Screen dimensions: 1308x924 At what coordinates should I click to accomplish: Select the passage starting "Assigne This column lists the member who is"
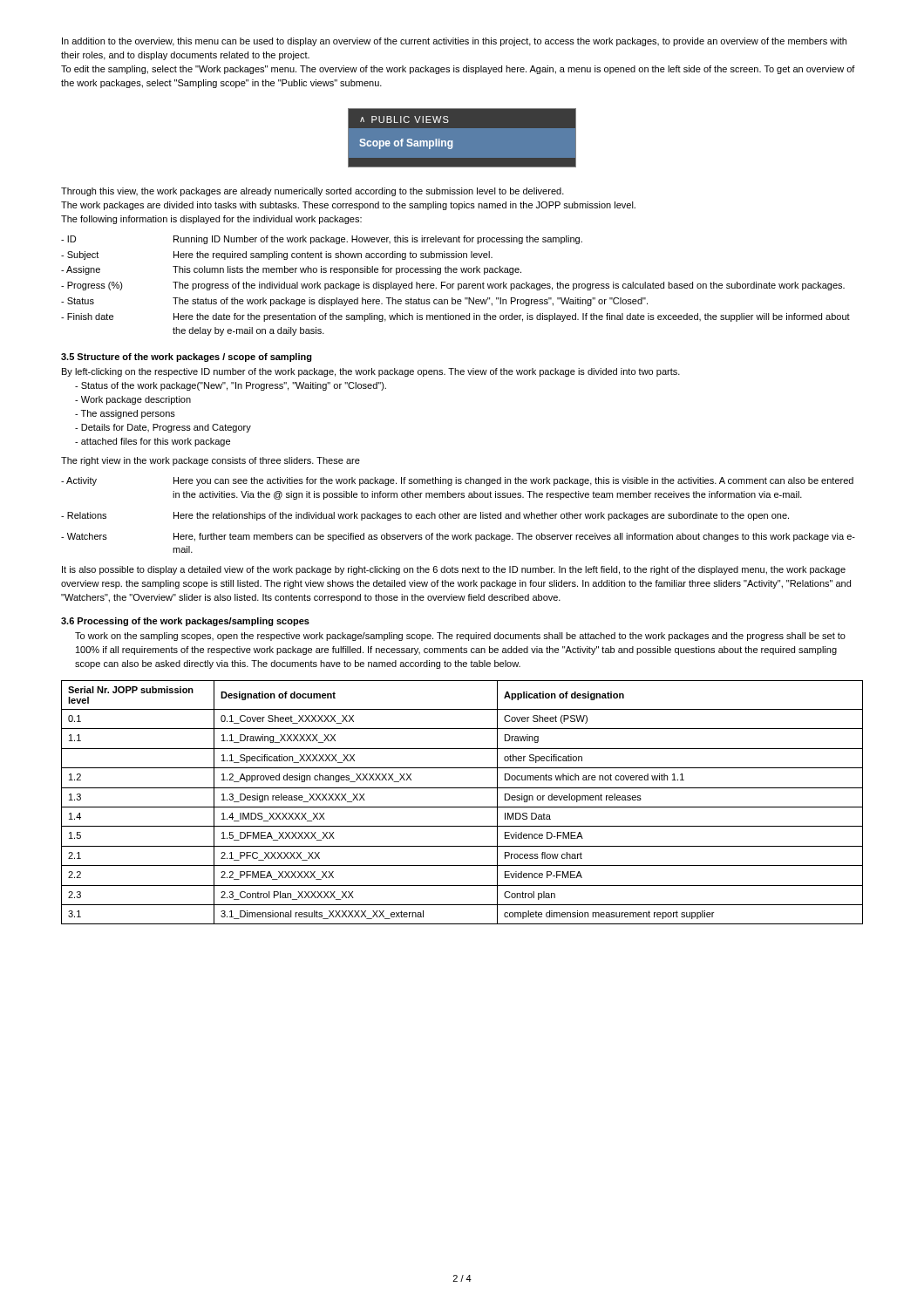tap(462, 271)
